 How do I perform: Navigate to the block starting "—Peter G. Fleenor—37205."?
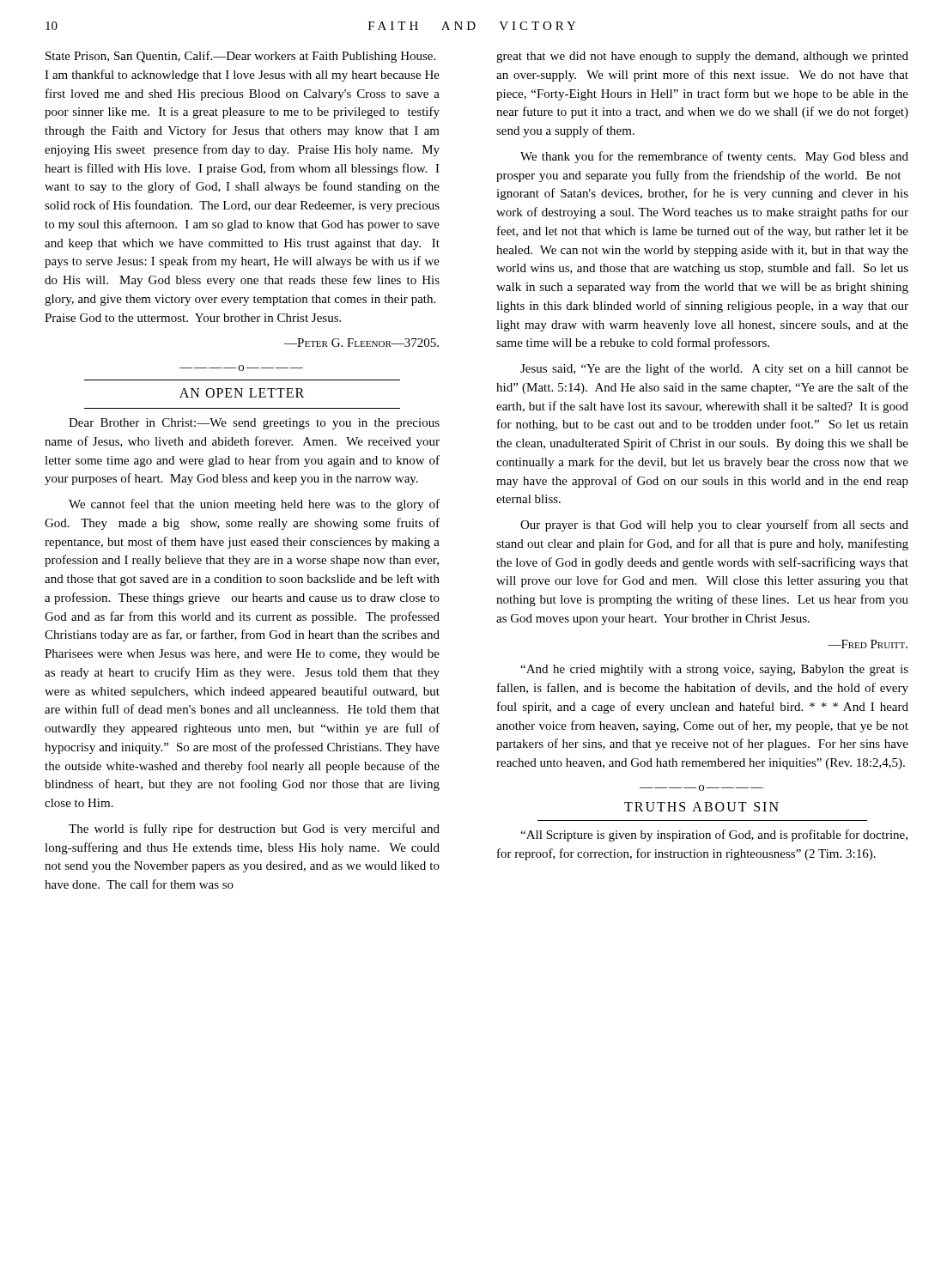click(361, 343)
